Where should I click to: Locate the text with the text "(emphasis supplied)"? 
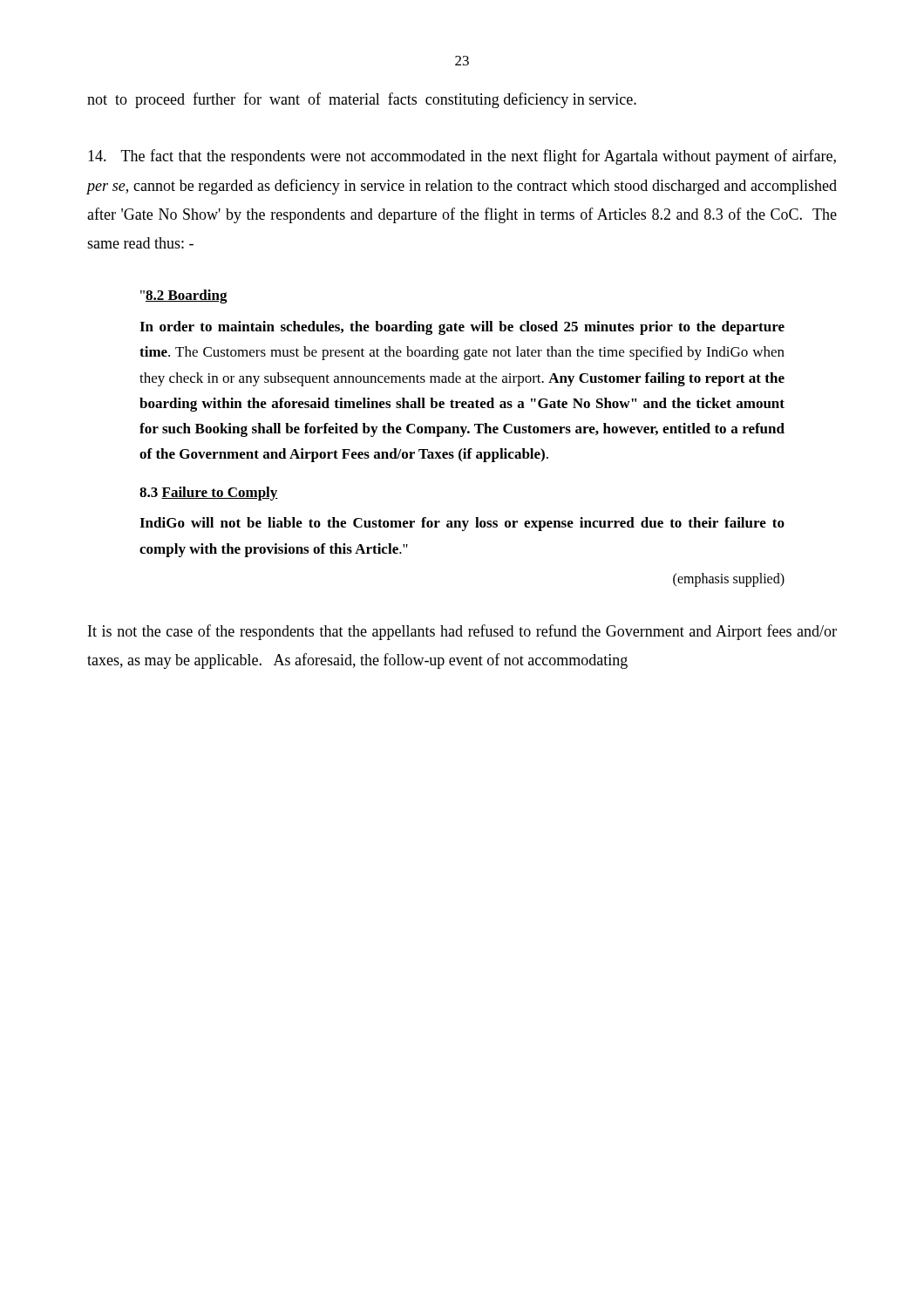(x=729, y=578)
